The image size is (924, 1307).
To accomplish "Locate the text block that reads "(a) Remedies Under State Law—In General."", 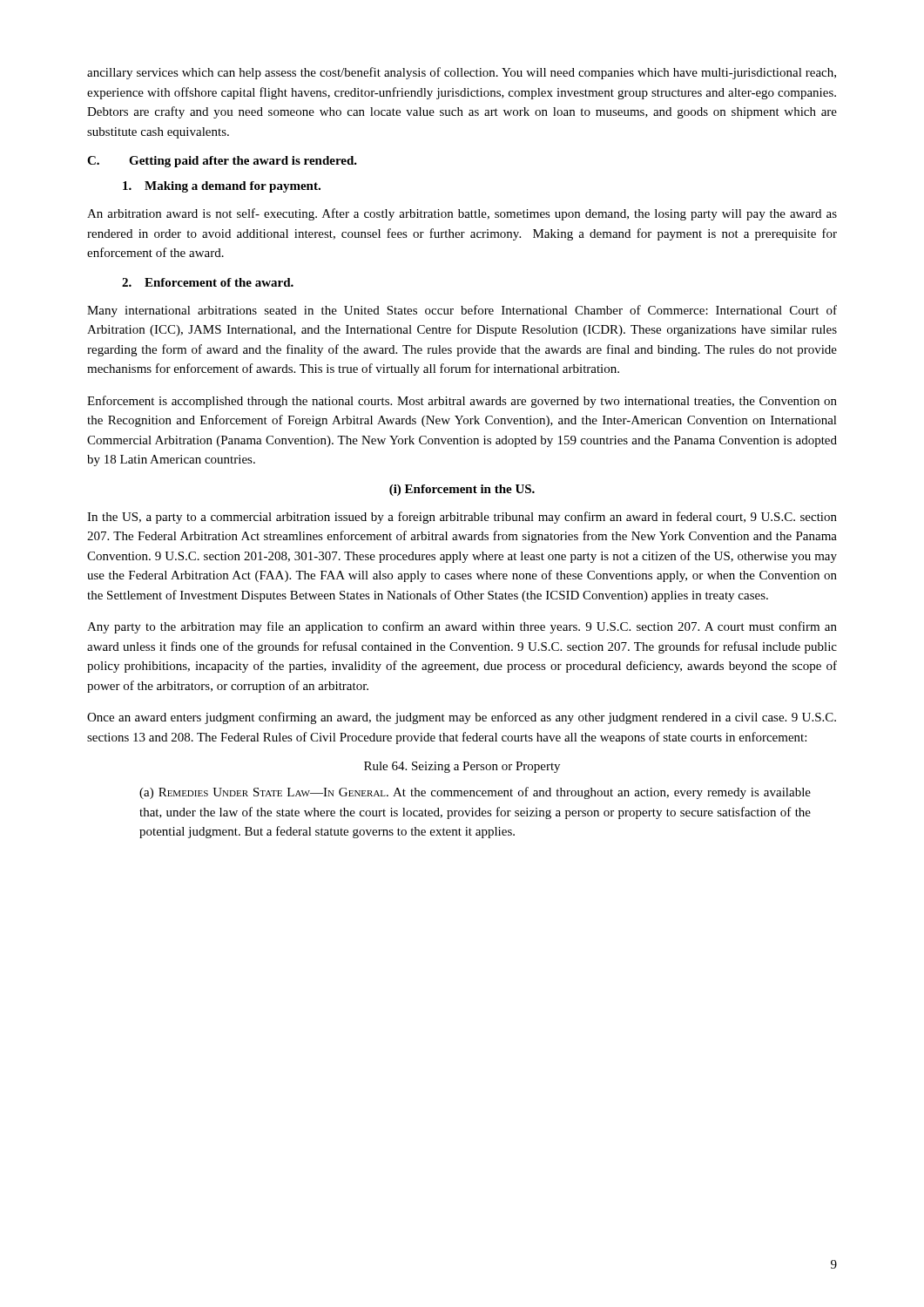I will point(475,812).
